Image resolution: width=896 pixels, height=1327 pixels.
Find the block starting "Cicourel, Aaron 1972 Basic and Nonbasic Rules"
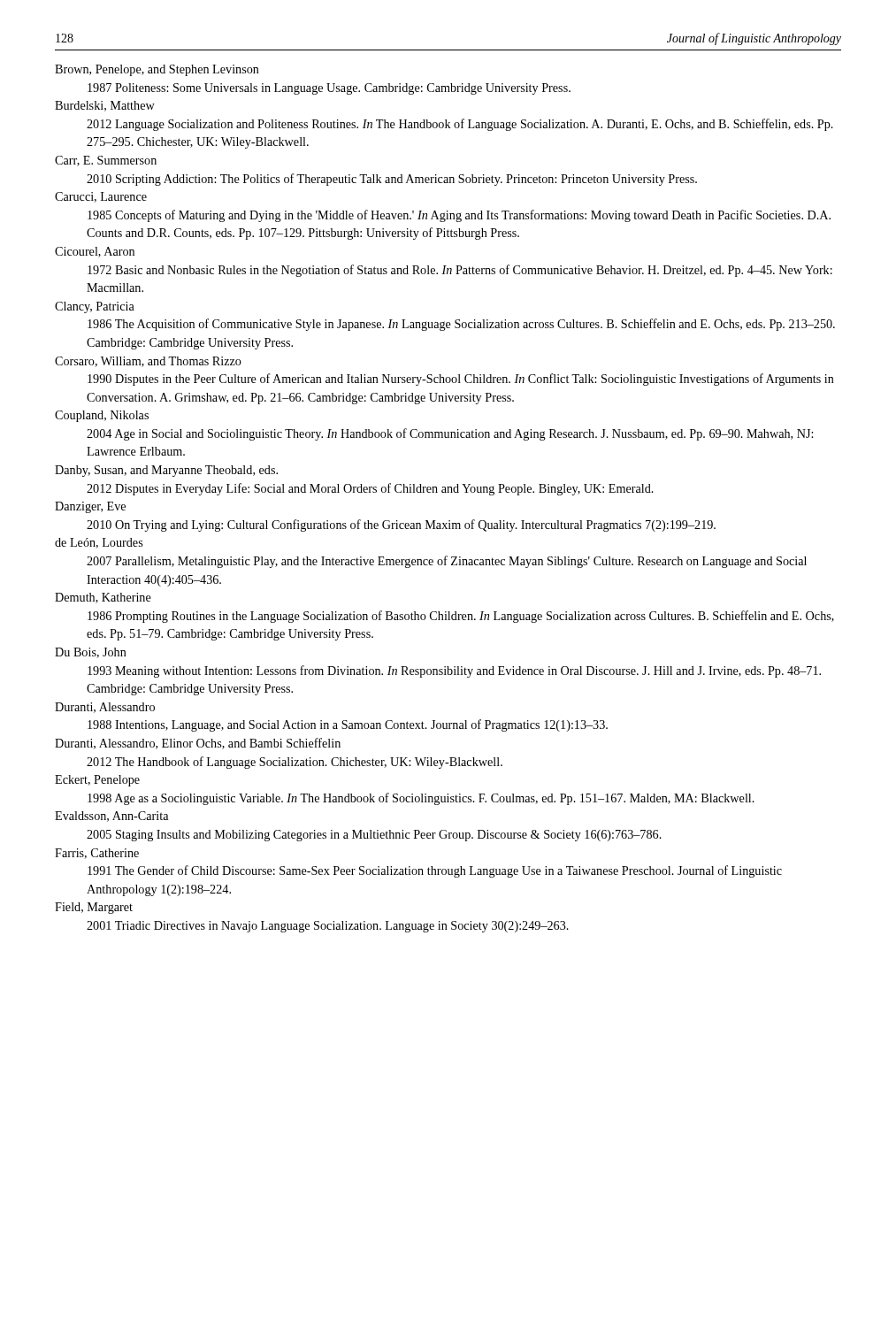(448, 270)
